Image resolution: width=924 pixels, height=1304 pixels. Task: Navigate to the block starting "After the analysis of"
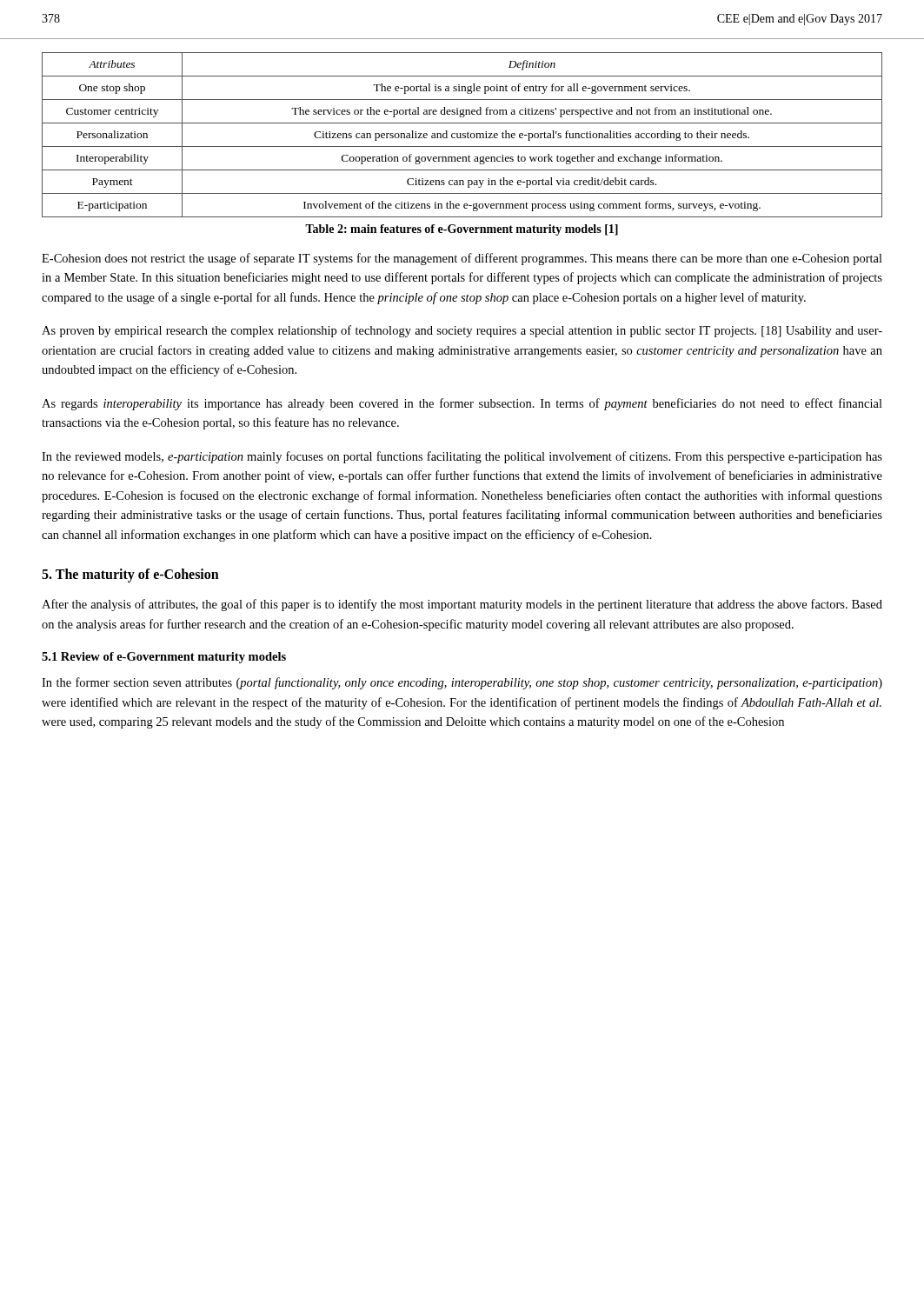point(462,614)
